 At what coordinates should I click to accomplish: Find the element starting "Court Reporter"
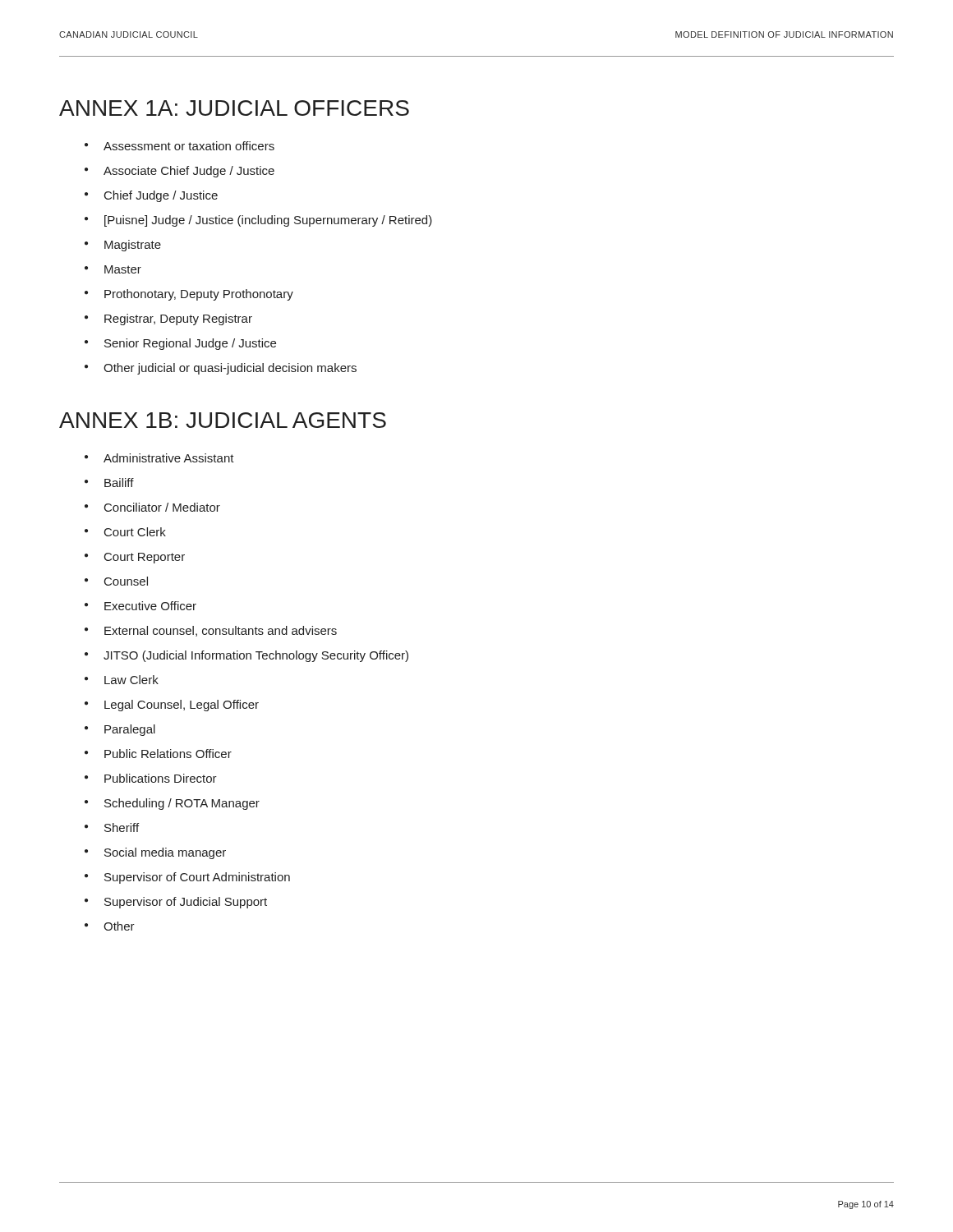144,556
